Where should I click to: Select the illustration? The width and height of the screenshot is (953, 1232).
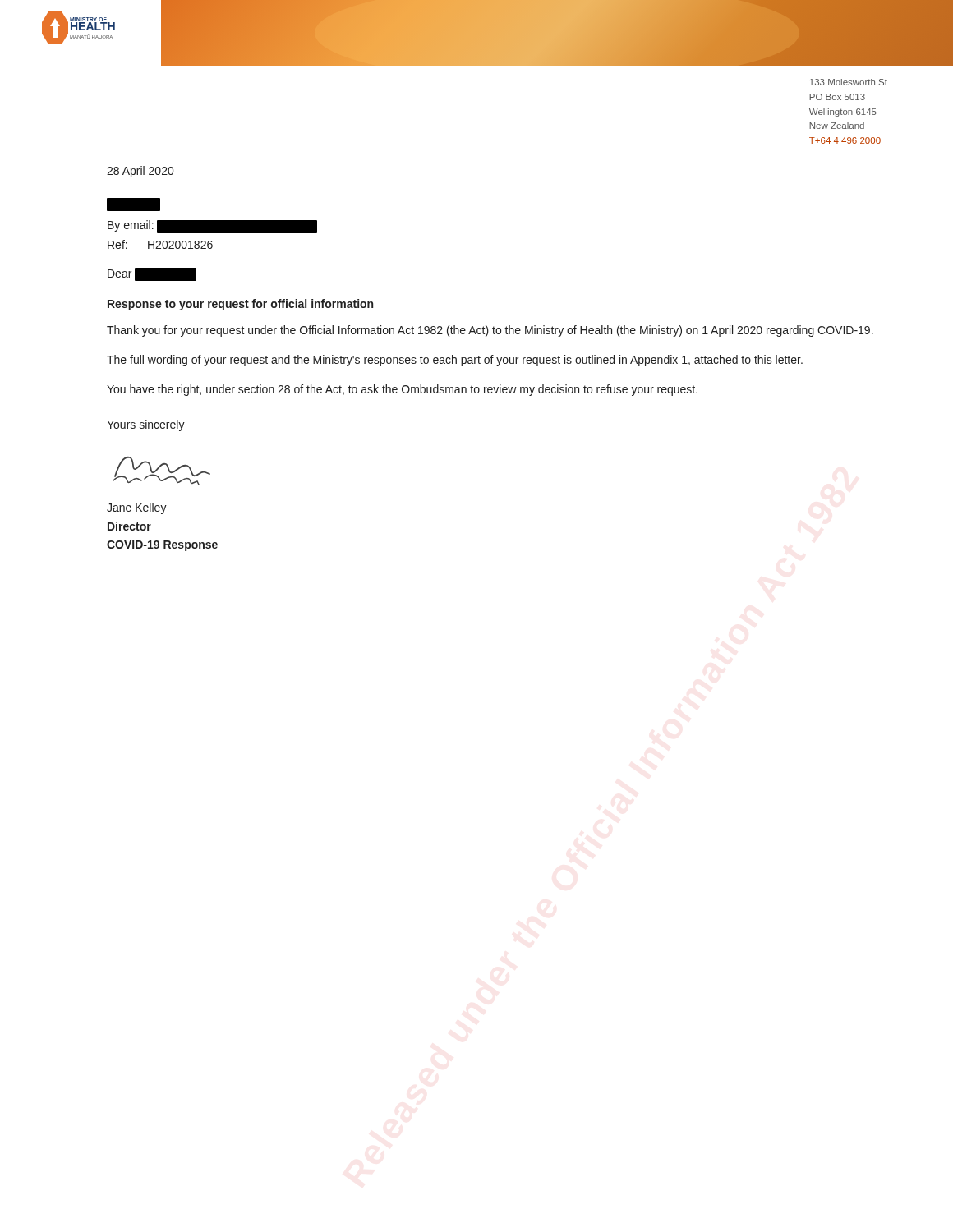(497, 468)
